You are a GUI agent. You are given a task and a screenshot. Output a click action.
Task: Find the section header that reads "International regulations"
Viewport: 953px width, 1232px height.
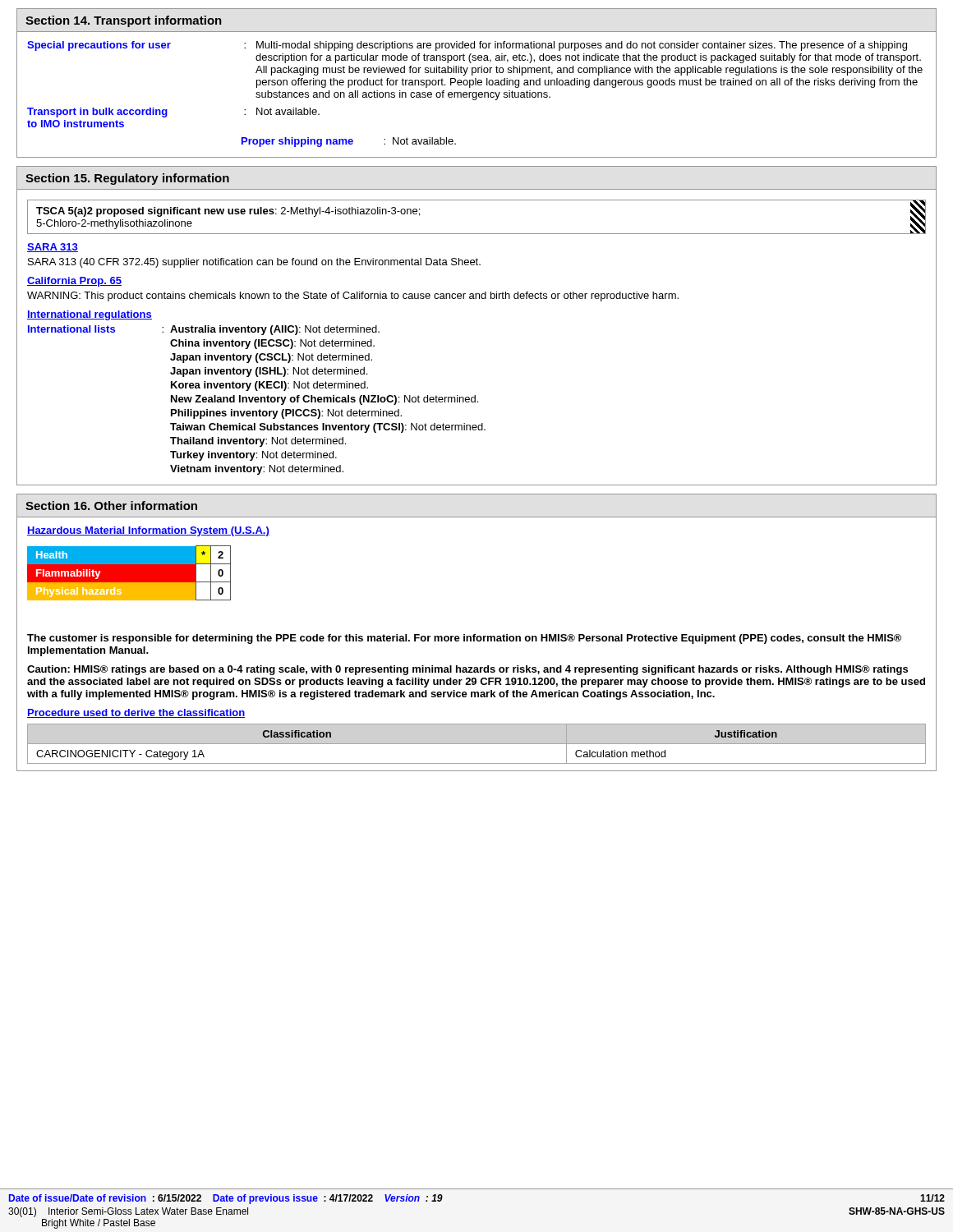[x=89, y=314]
